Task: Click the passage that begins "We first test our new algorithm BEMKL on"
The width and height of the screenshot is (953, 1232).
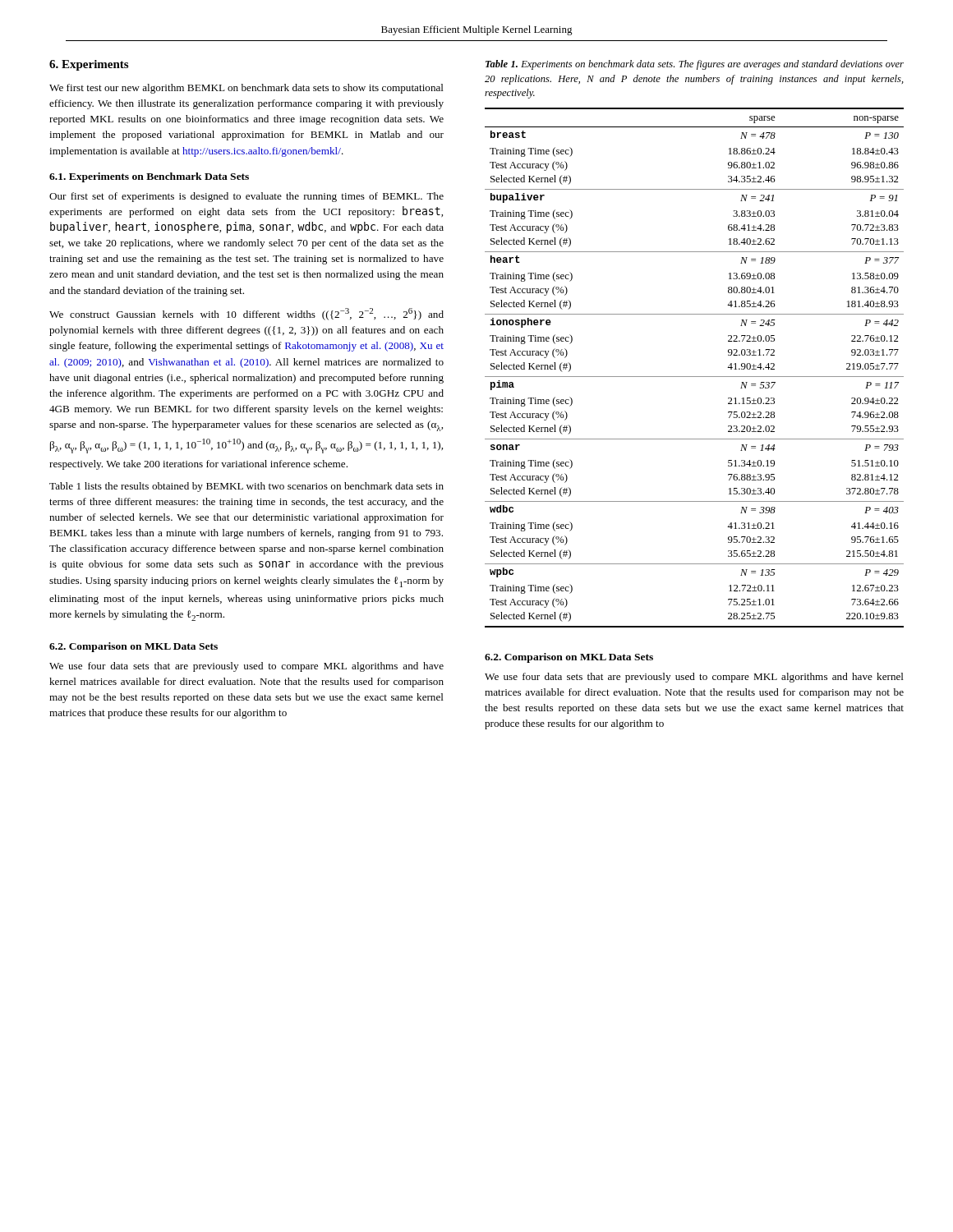Action: pyautogui.click(x=246, y=119)
